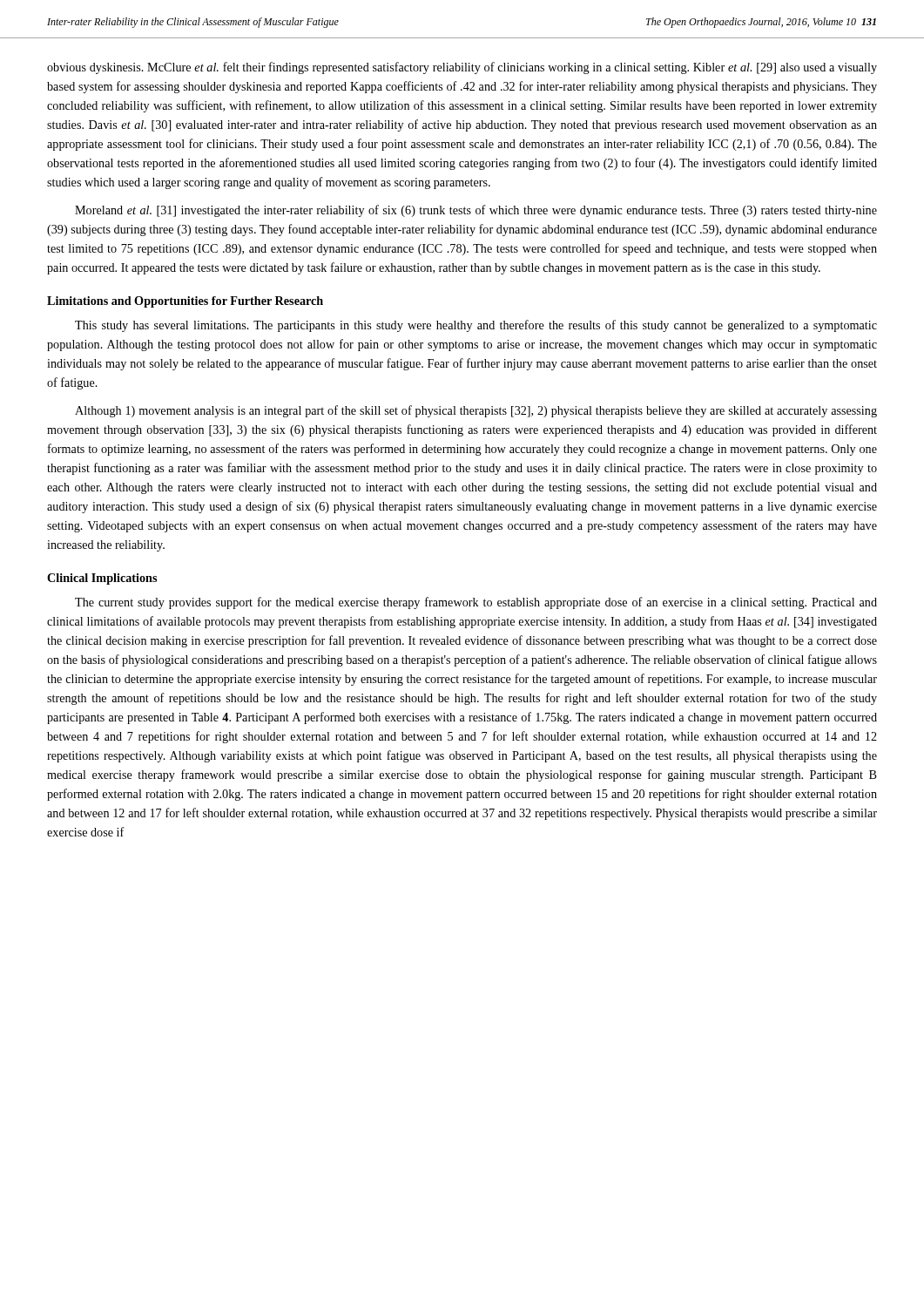Locate the text block starting "obvious dyskinesis. McClure et"

(462, 124)
